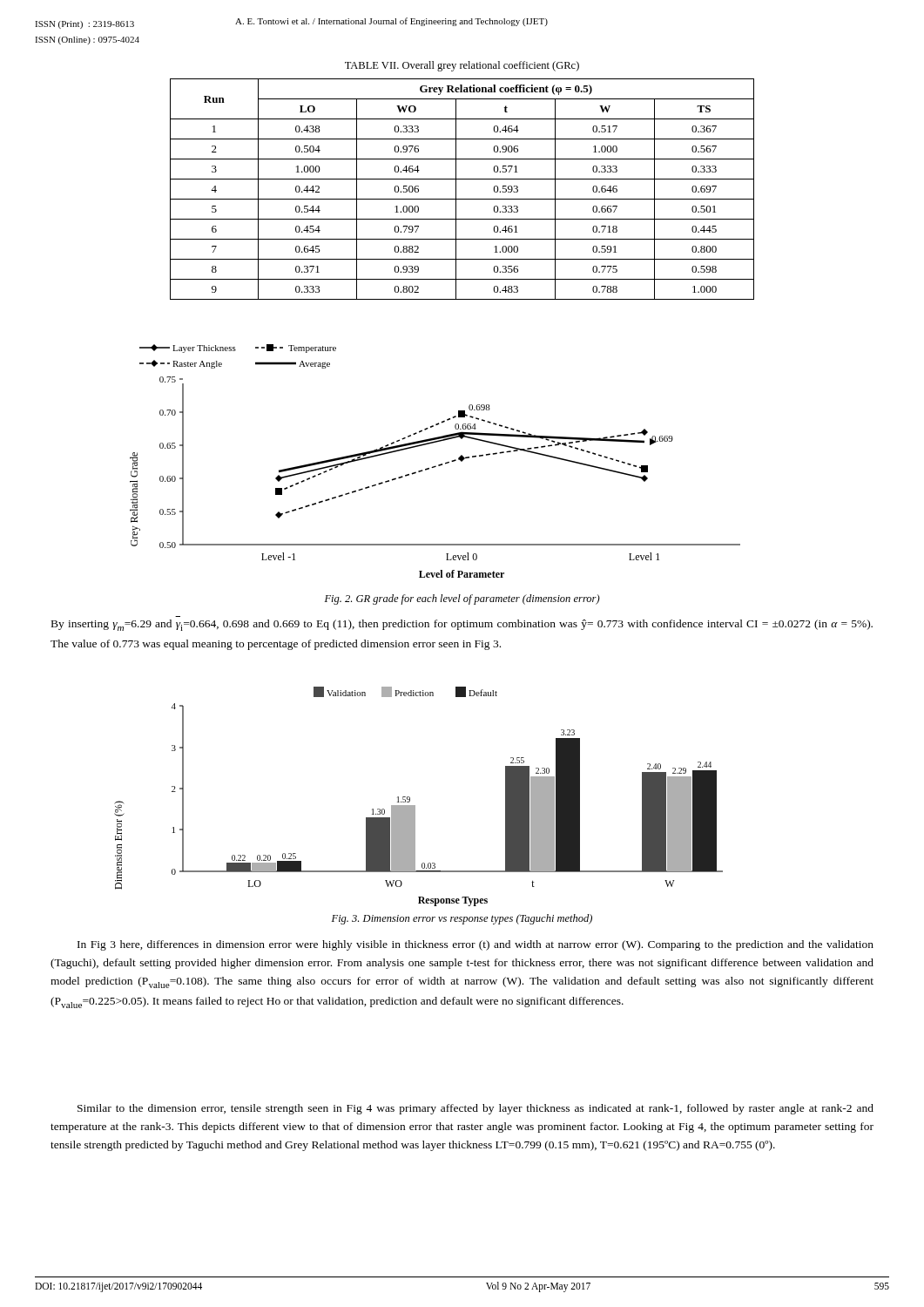The image size is (924, 1307).
Task: Select the grouped bar chart
Action: (x=484, y=795)
